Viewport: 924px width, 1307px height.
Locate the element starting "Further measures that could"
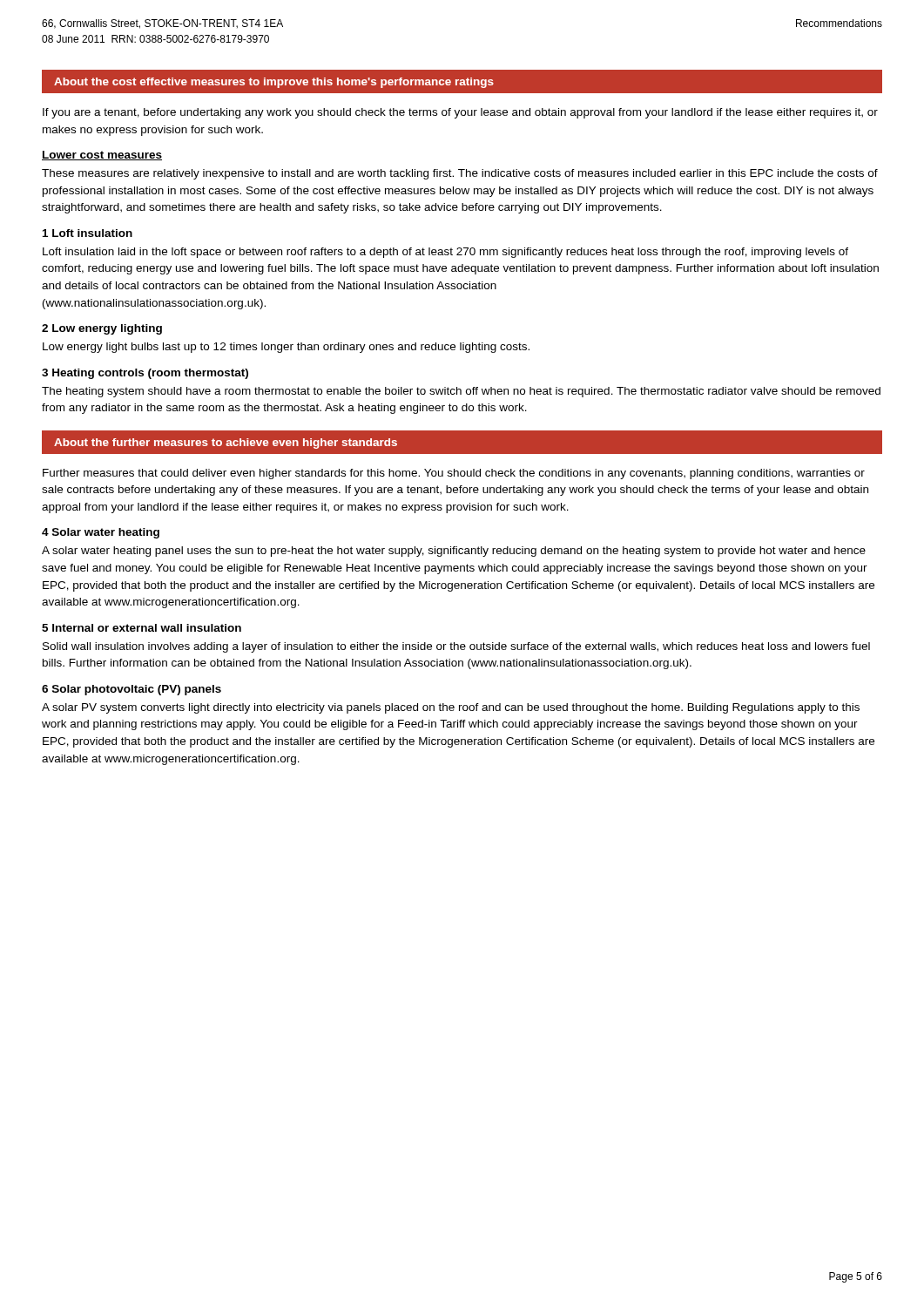pyautogui.click(x=455, y=490)
